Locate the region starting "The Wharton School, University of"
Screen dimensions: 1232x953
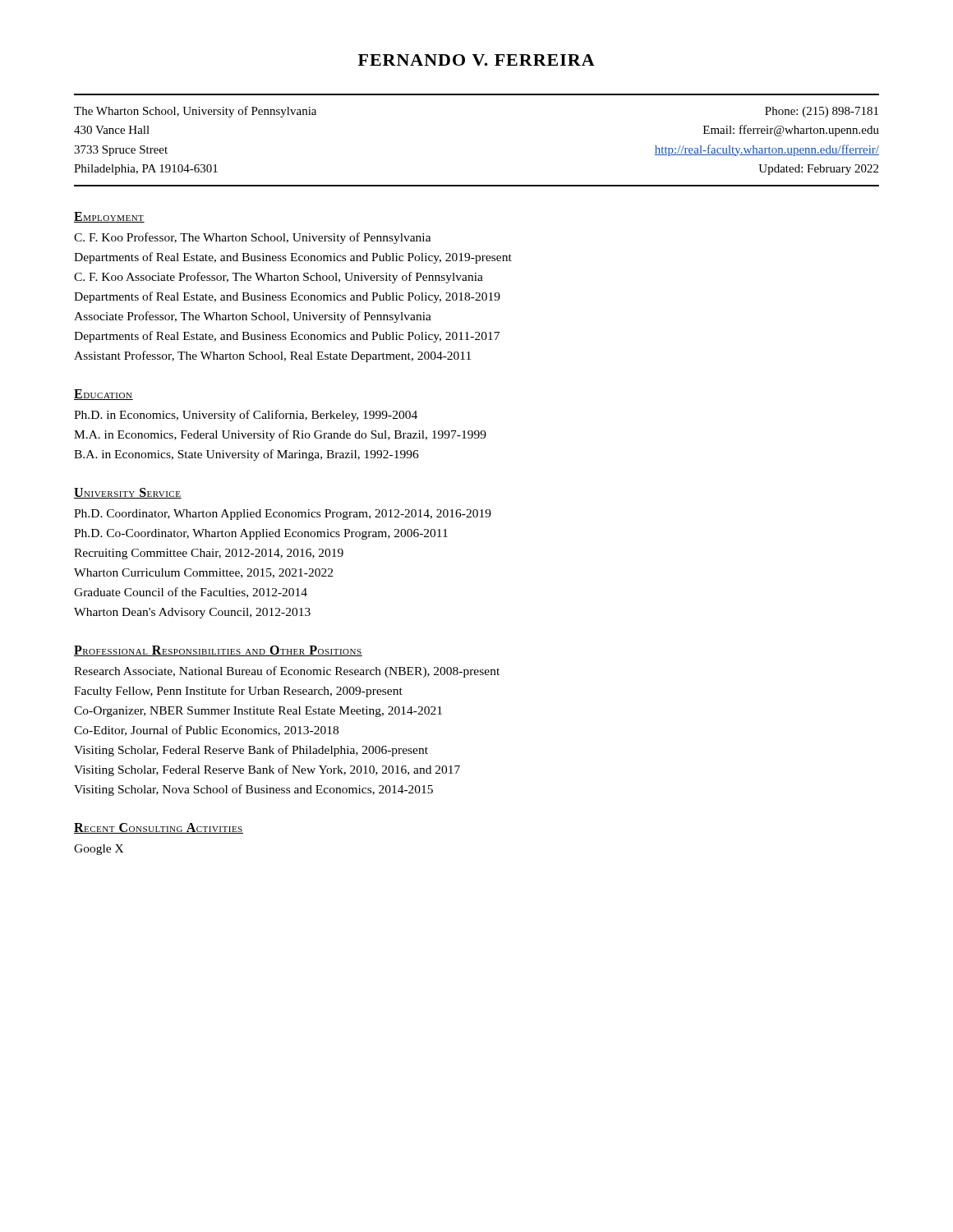click(199, 111)
